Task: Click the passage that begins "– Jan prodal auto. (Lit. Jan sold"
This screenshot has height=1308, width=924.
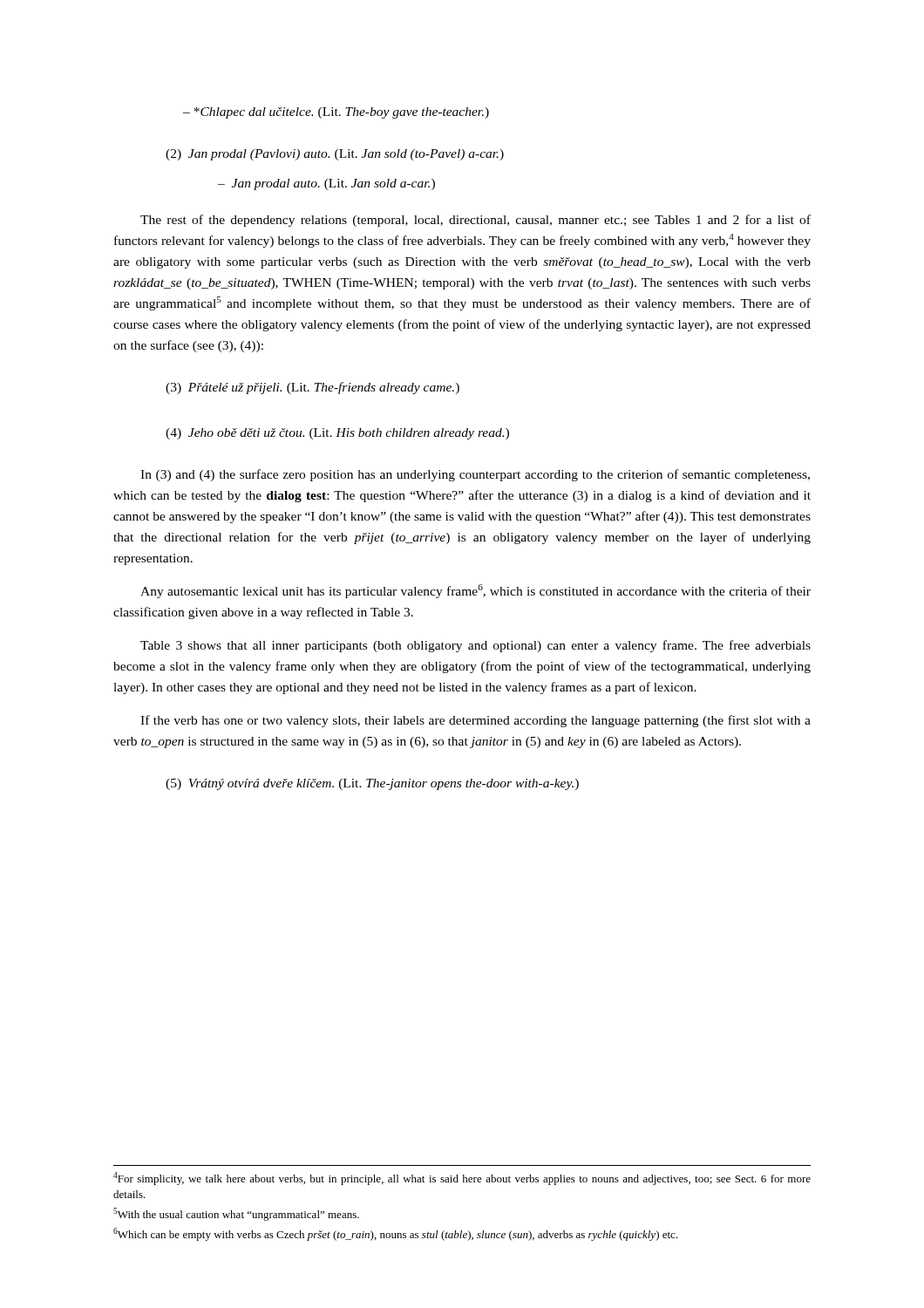Action: [x=327, y=183]
